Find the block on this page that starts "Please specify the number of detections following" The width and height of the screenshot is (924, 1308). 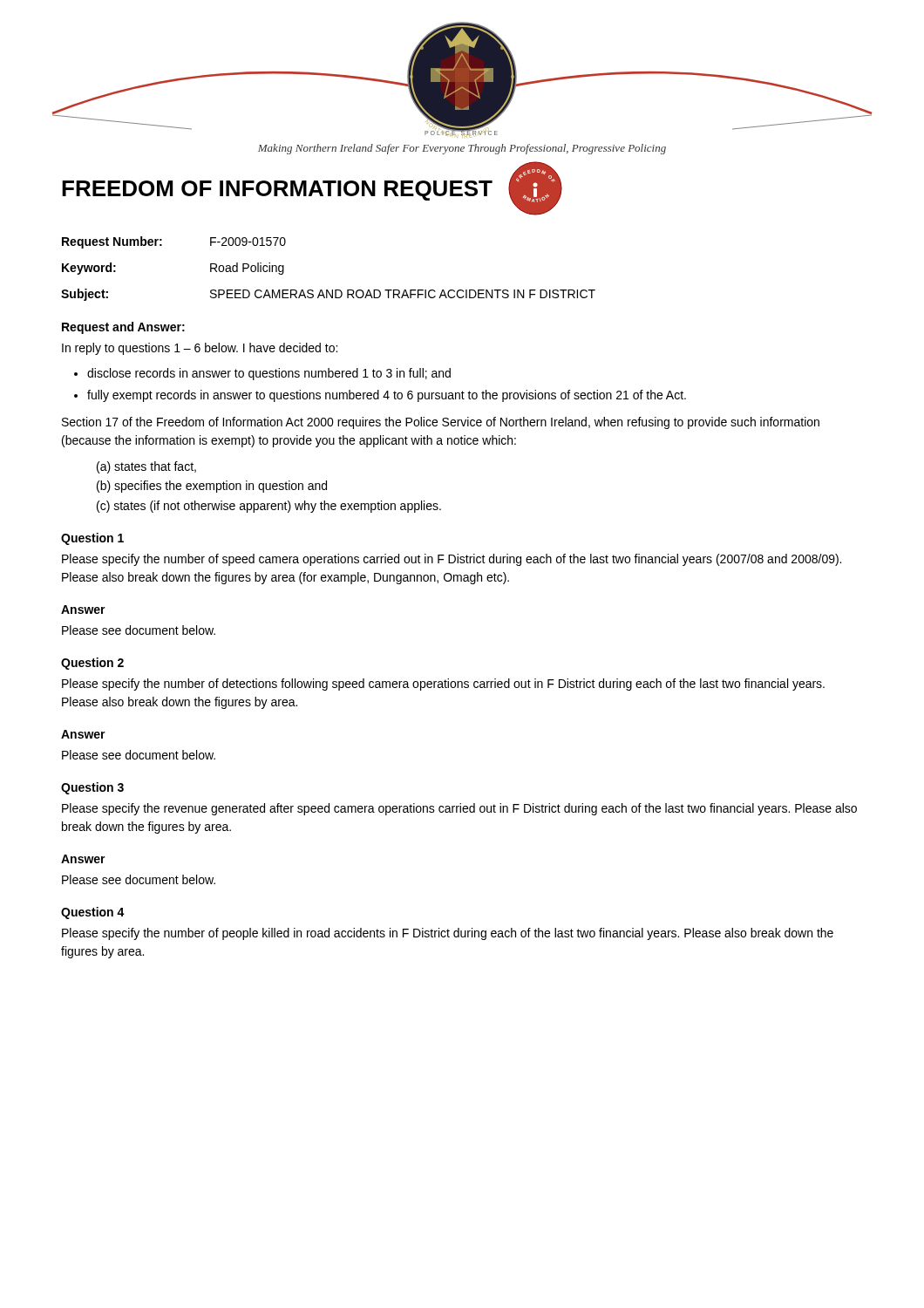point(443,693)
